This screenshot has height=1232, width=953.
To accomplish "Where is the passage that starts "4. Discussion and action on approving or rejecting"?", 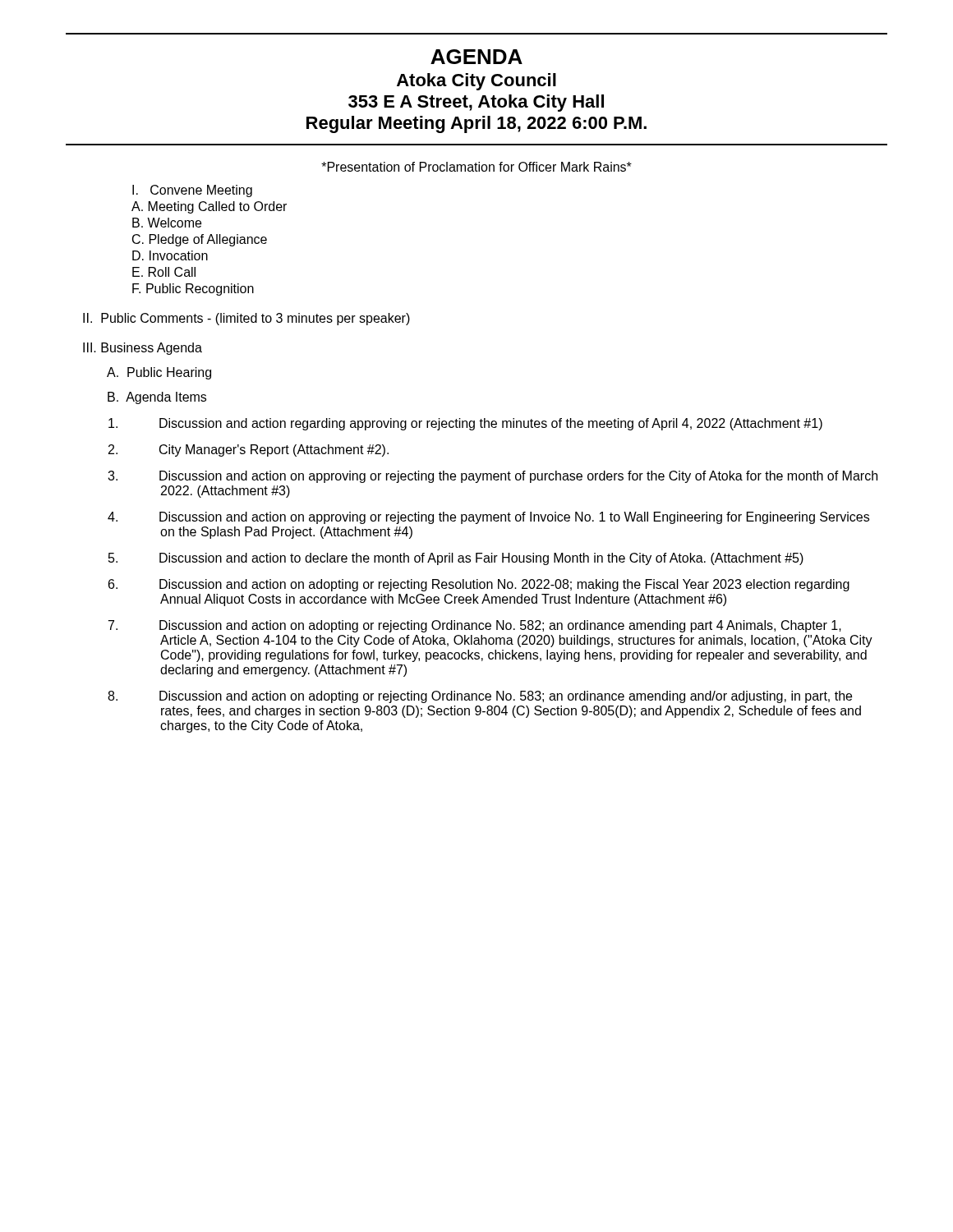I will (515, 524).
